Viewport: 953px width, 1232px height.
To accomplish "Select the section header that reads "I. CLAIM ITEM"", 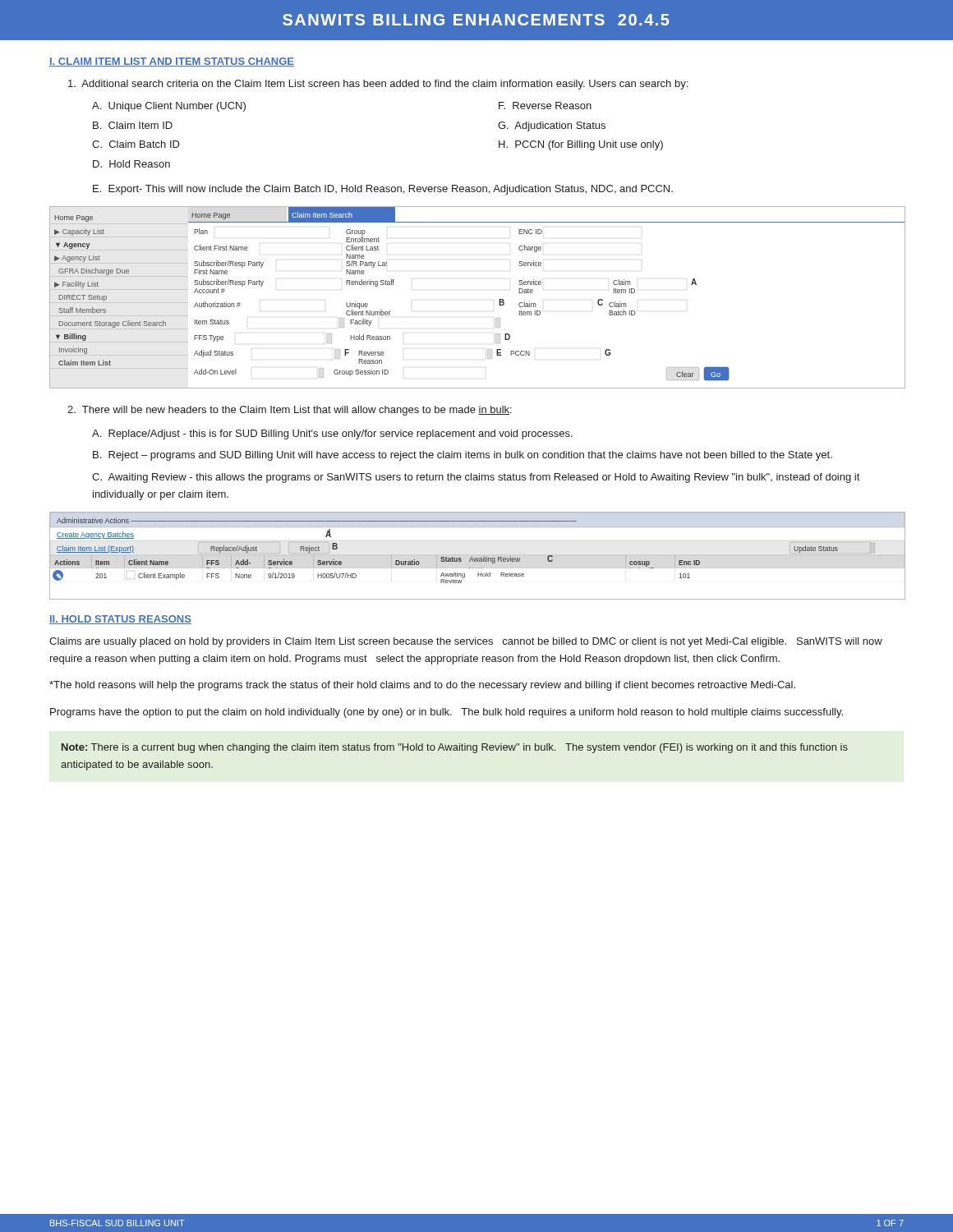I will pyautogui.click(x=172, y=61).
